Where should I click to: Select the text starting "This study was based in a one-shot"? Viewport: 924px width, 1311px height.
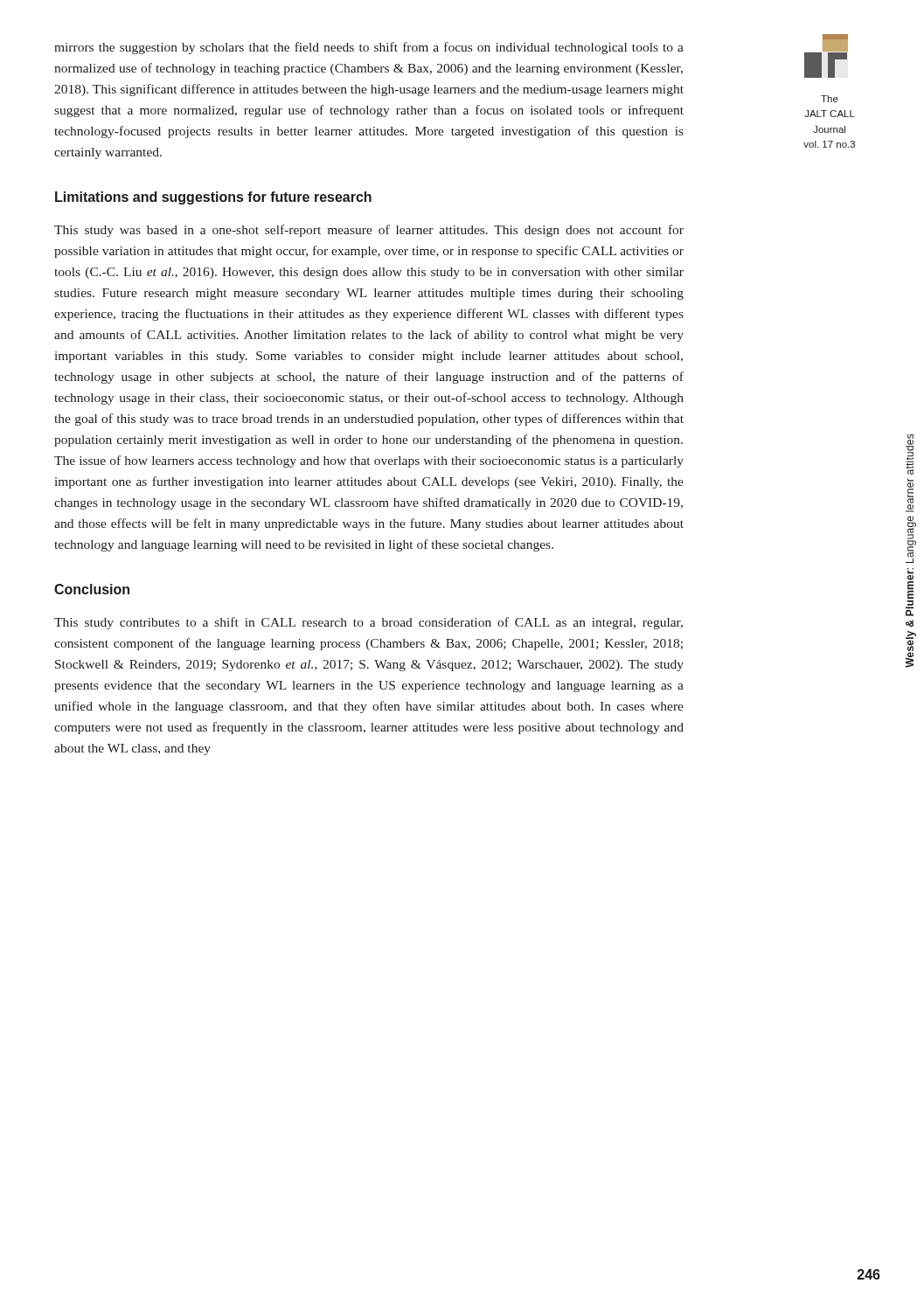tap(369, 387)
